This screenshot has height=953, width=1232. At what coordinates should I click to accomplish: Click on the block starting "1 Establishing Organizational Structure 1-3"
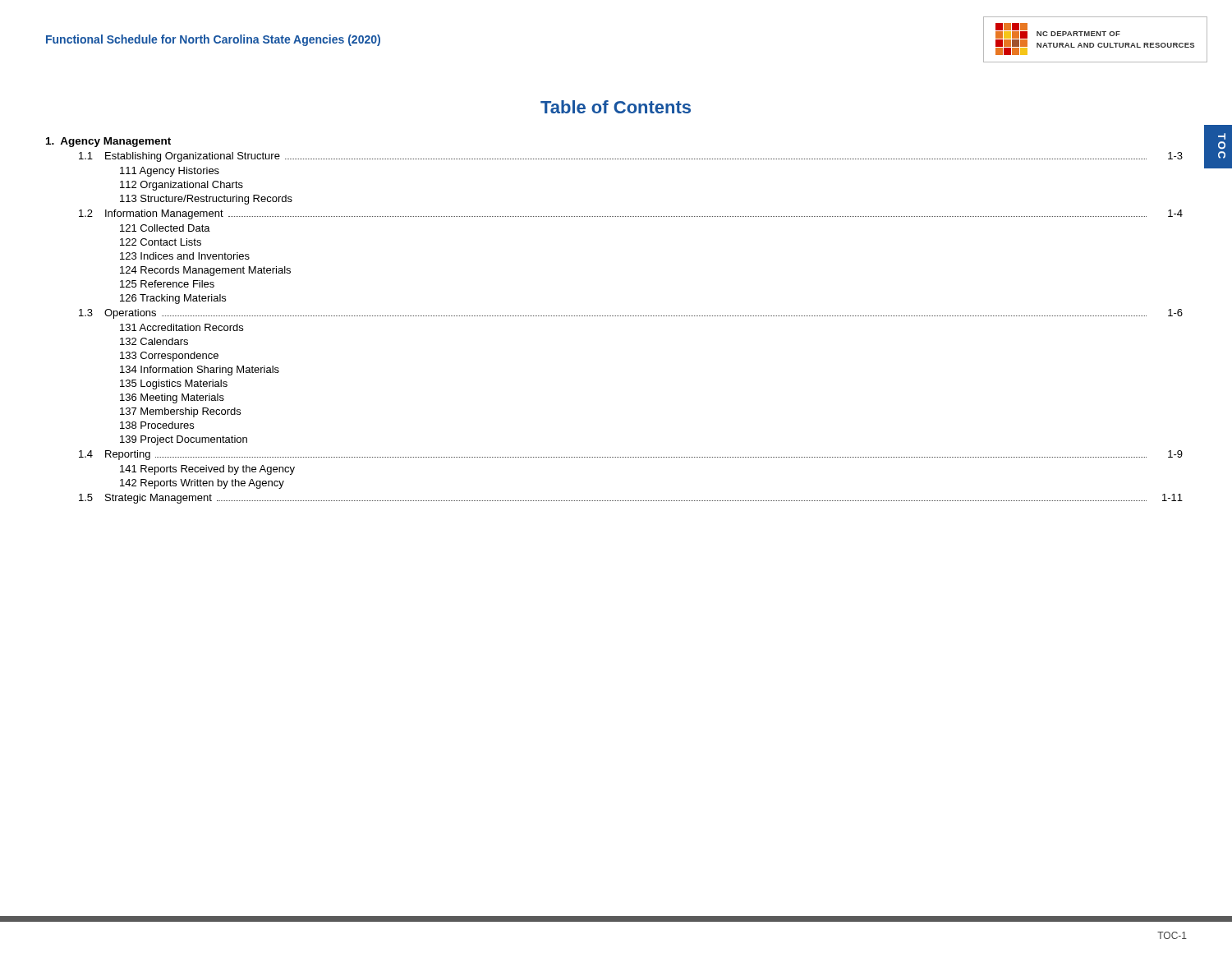coord(630,156)
